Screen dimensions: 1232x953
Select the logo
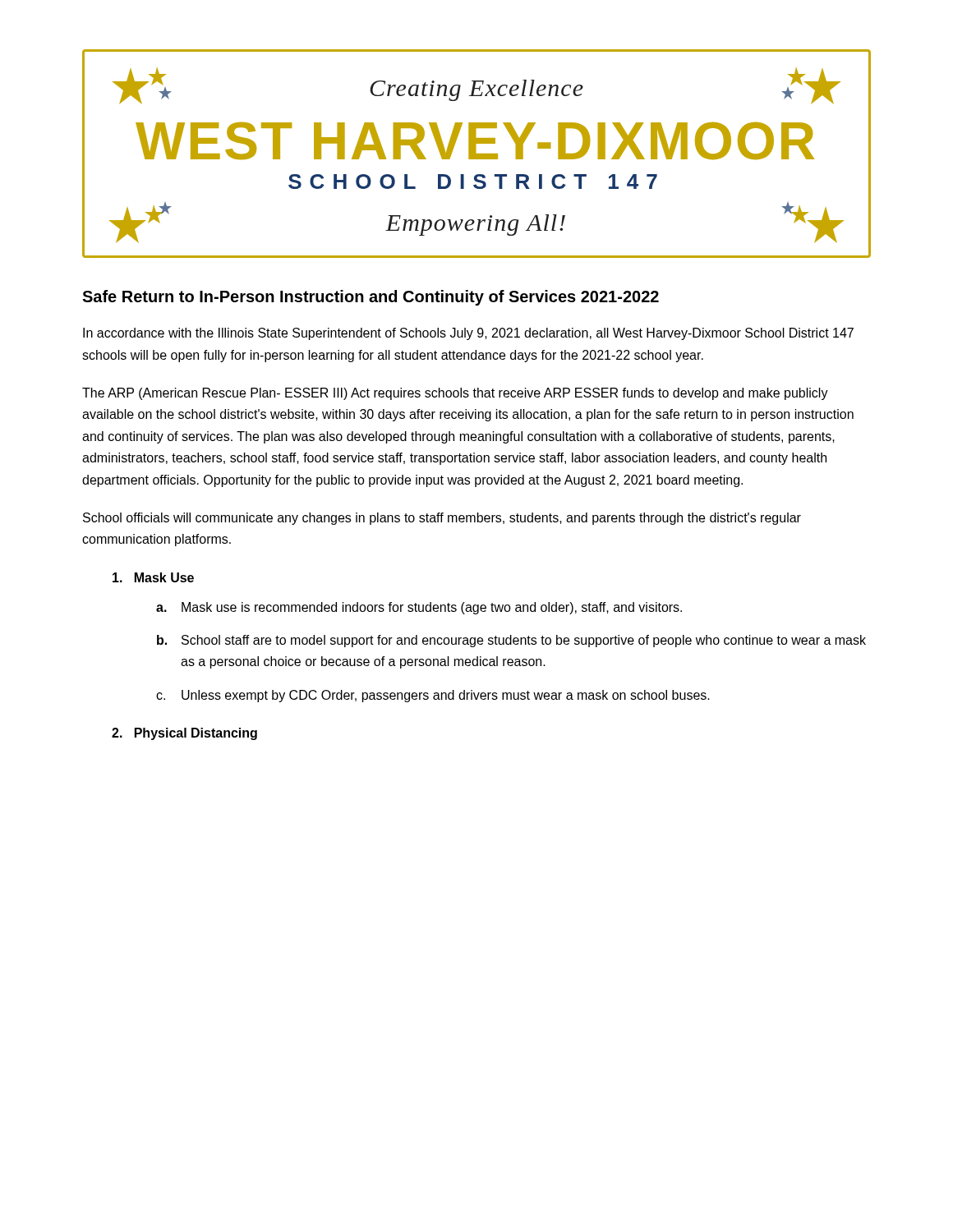coord(476,154)
